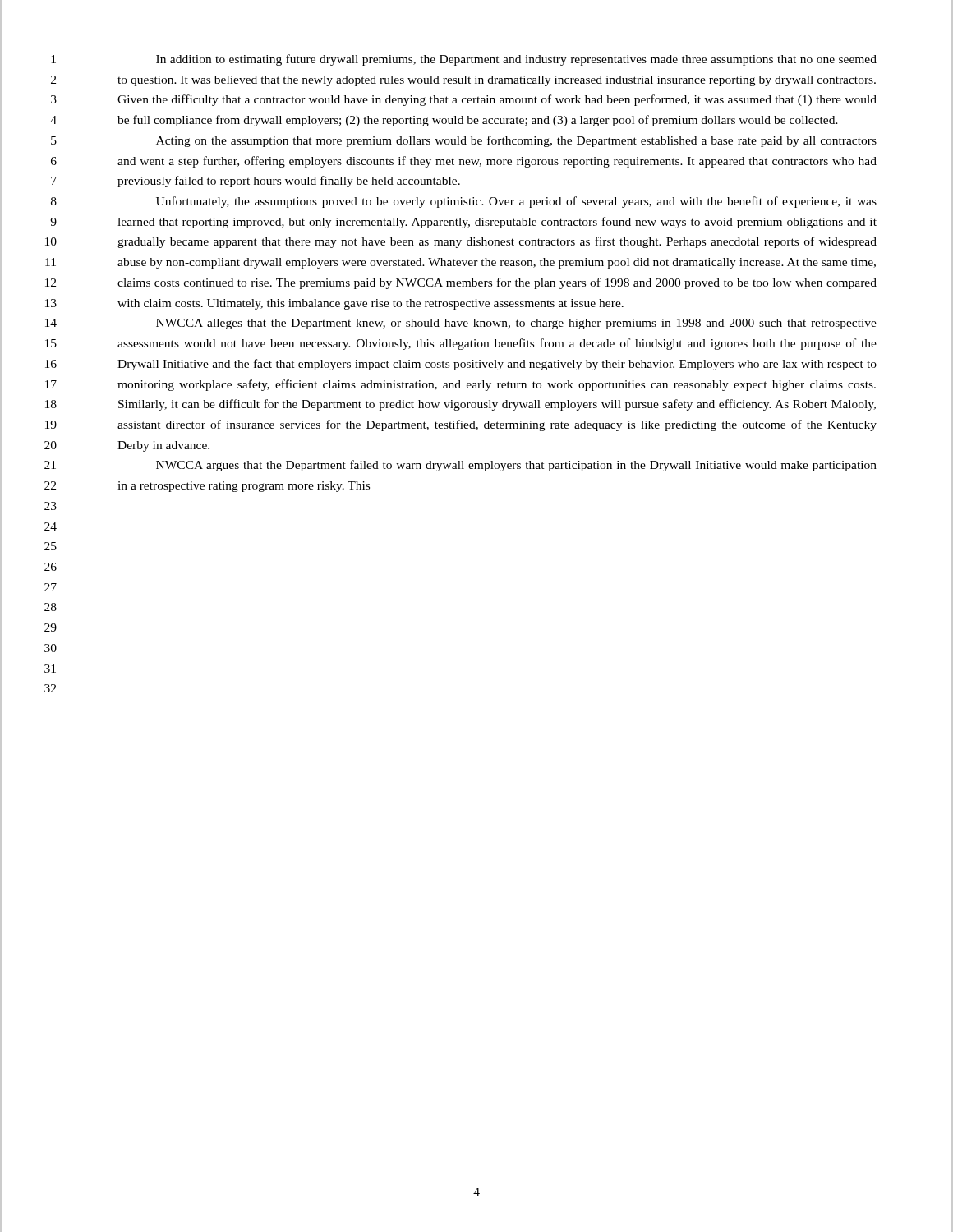953x1232 pixels.
Task: Find the text block that reads "Acting on the assumption that more premium"
Action: 497,161
